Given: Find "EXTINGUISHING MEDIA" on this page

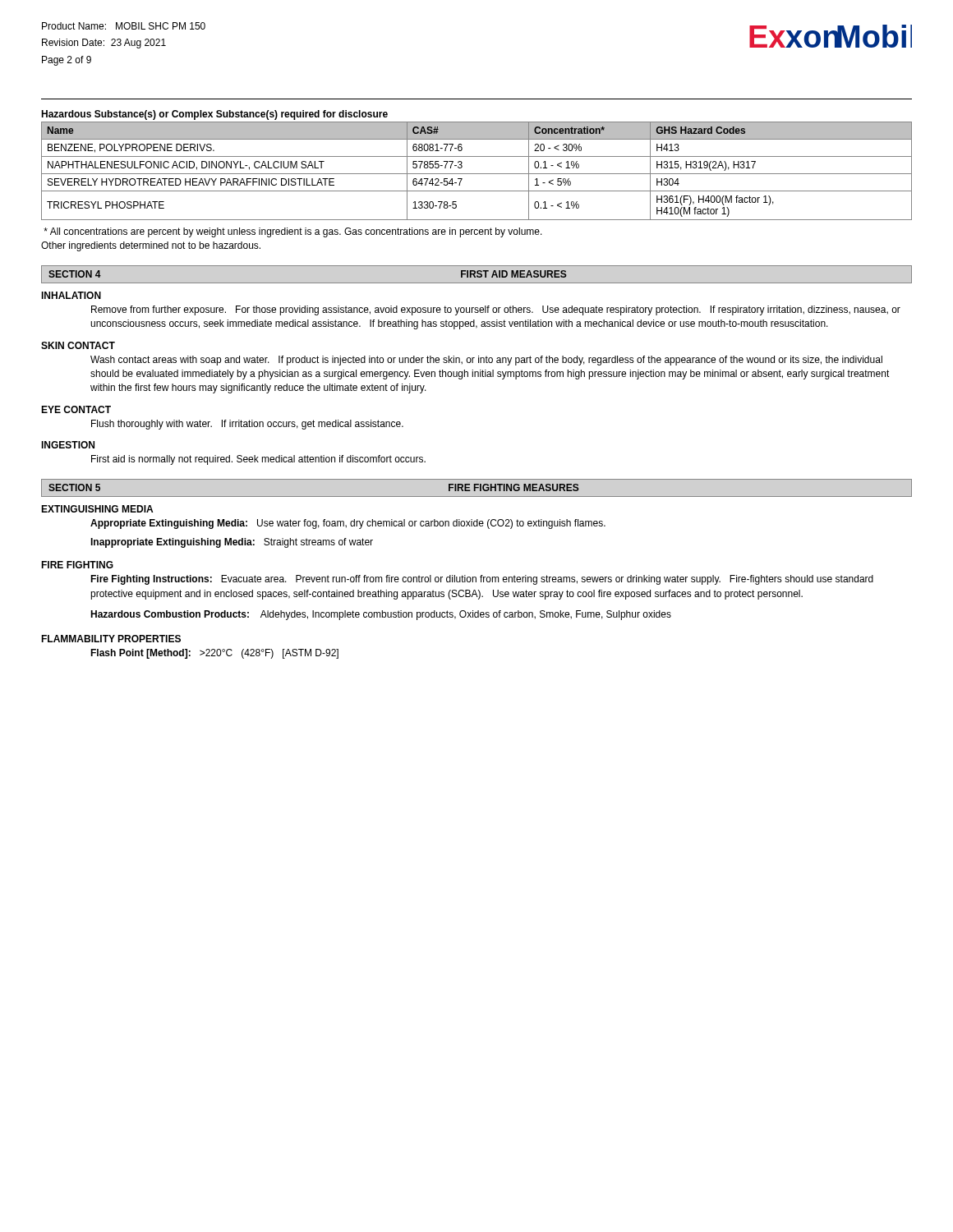Looking at the screenshot, I should pyautogui.click(x=97, y=509).
